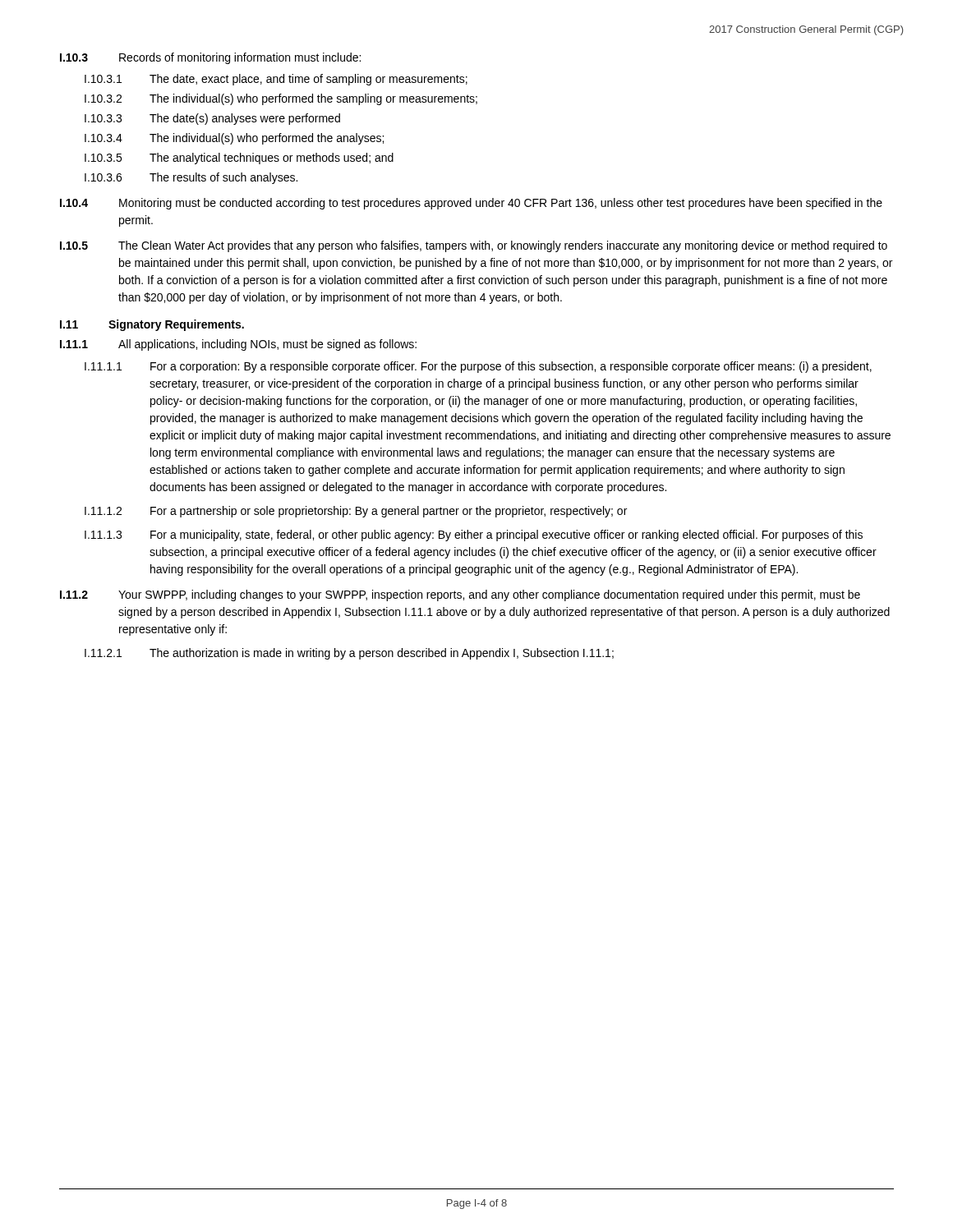Click on the block starting "I.10.3.6 The results"
This screenshot has width=953, height=1232.
(191, 178)
